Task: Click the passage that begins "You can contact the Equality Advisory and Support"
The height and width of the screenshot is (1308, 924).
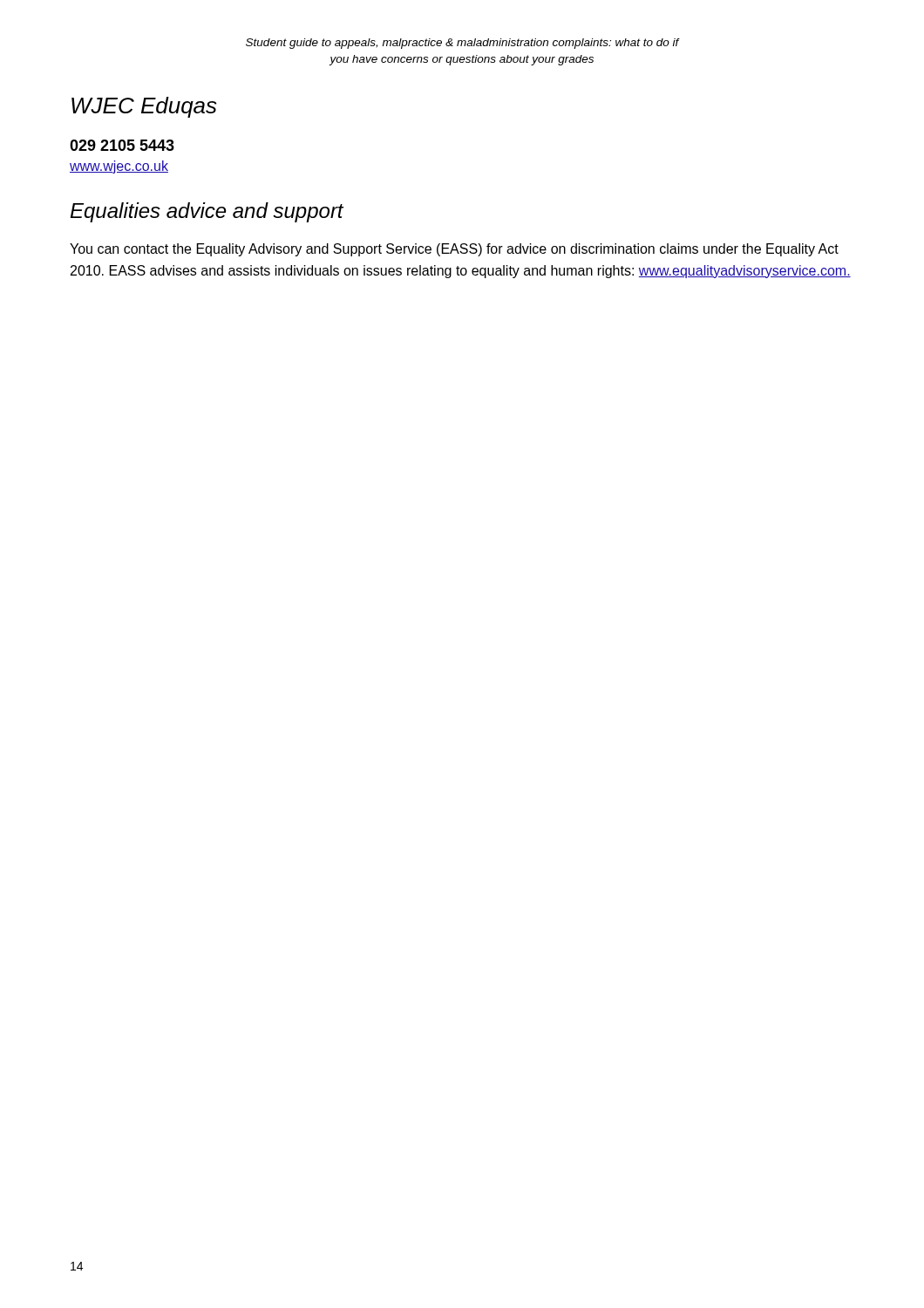Action: coord(462,260)
